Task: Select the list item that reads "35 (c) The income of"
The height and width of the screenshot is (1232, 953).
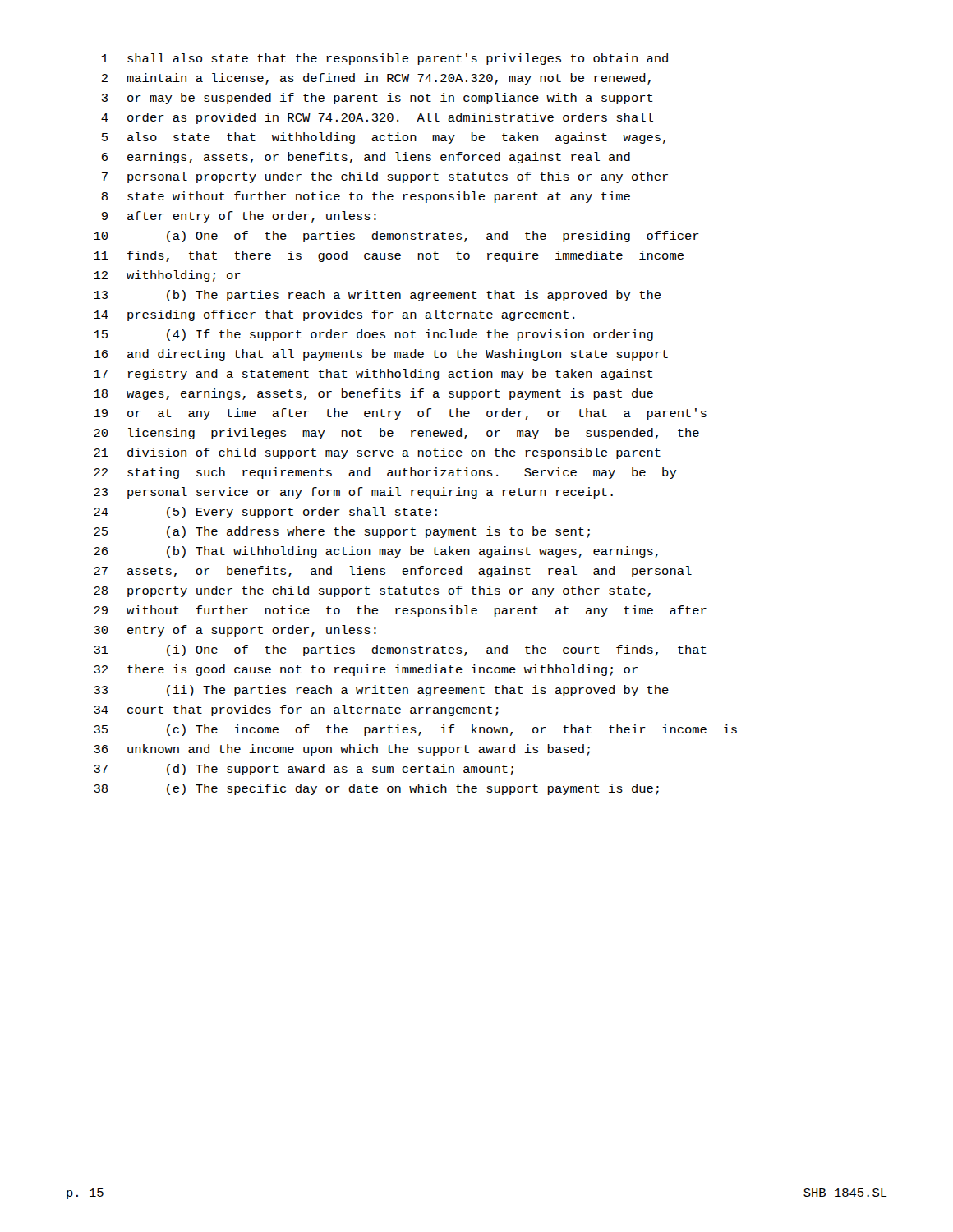Action: point(476,740)
